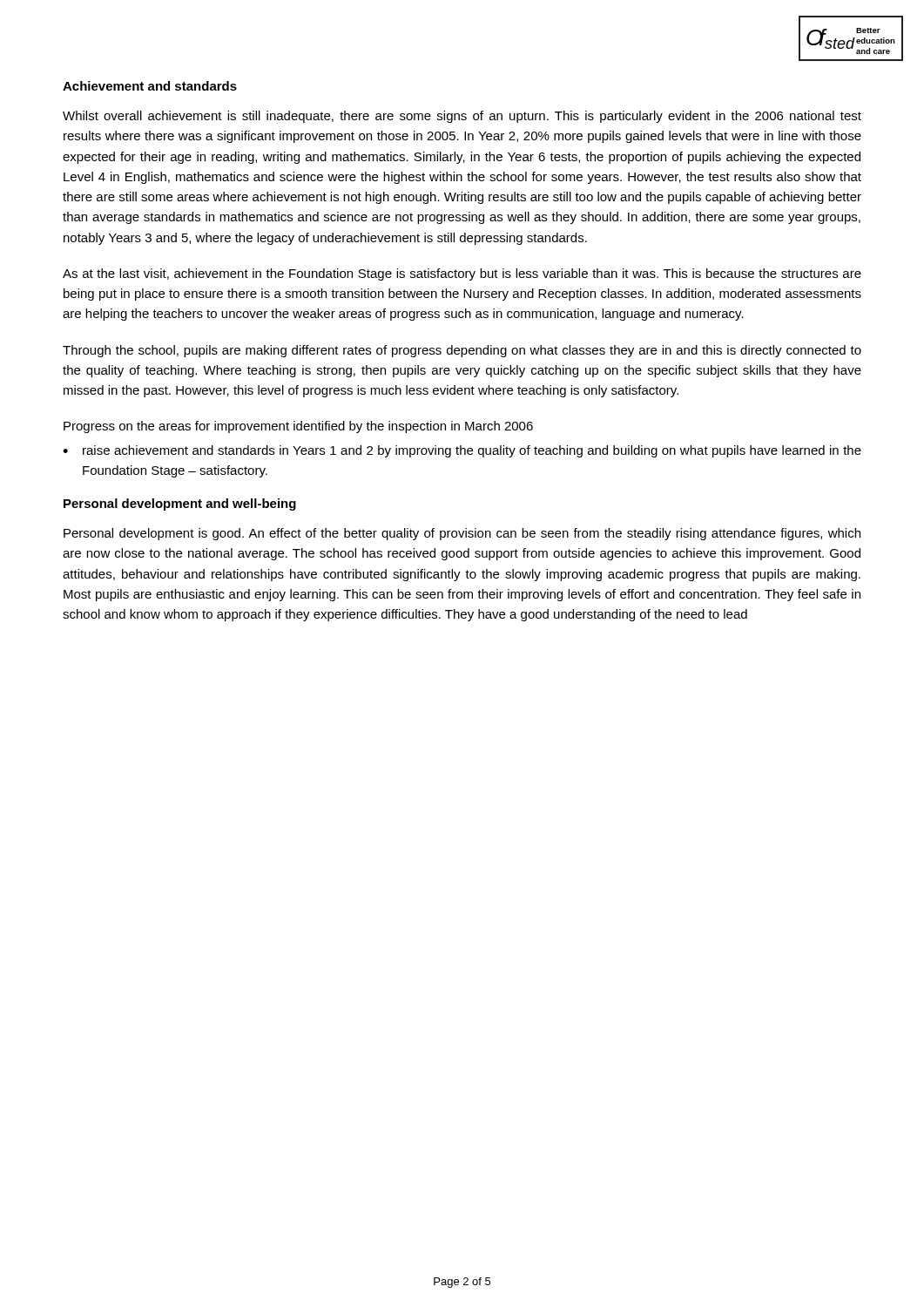
Task: Select the logo
Action: (851, 40)
